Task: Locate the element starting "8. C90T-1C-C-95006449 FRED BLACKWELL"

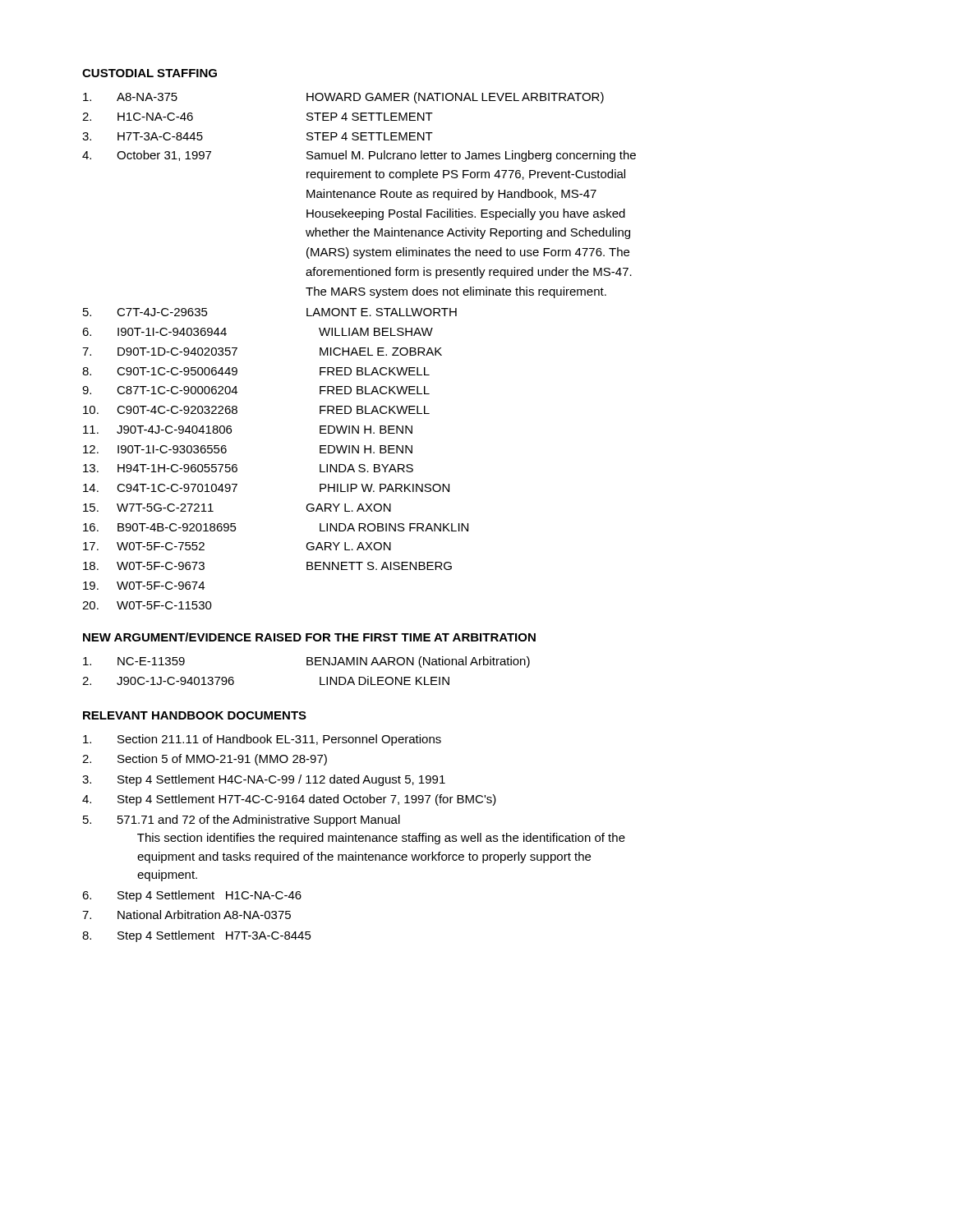Action: (168, 372)
